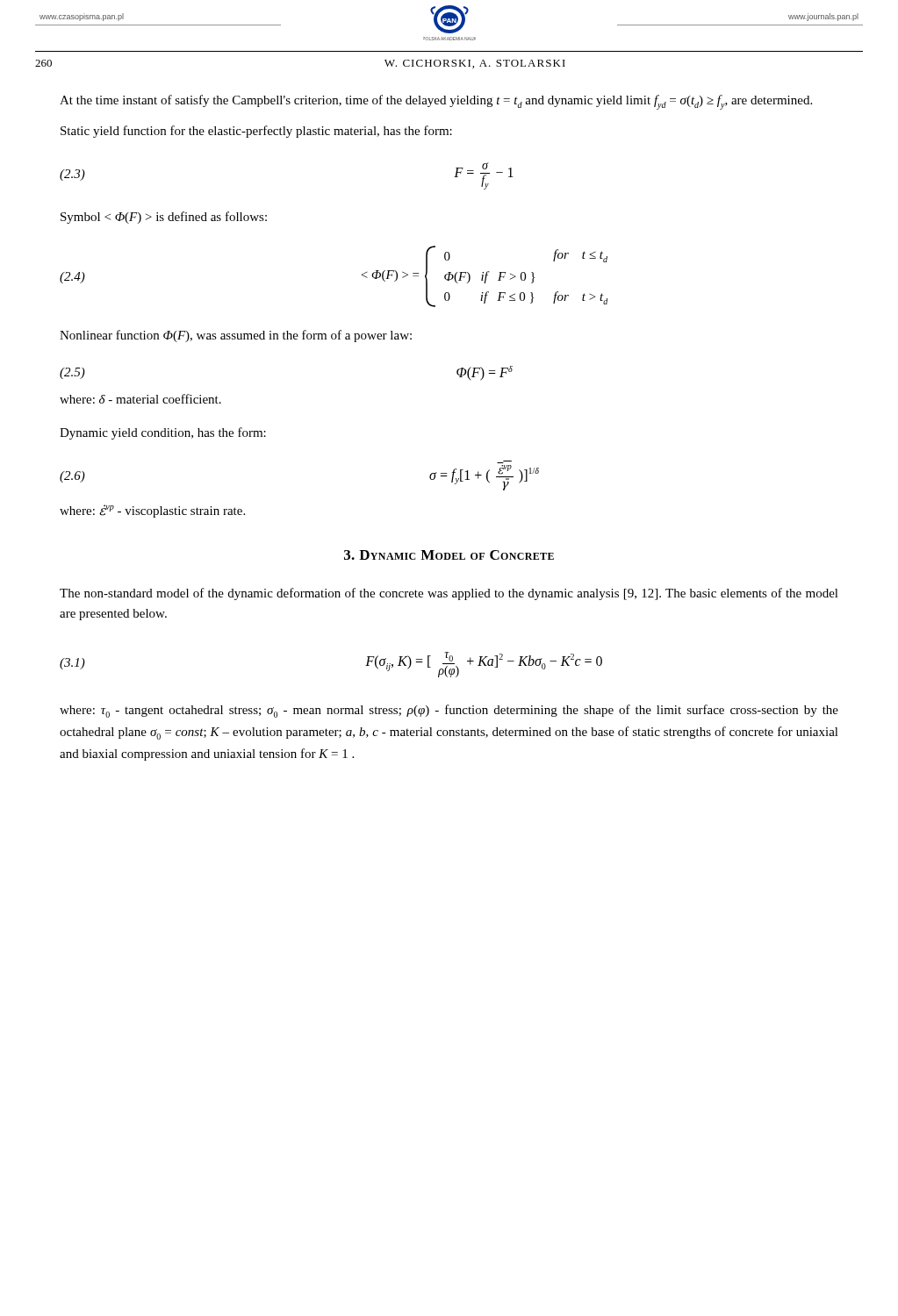The width and height of the screenshot is (898, 1316).
Task: Select the text starting "(2.5) Φ(F) = Fδ"
Action: pos(449,373)
